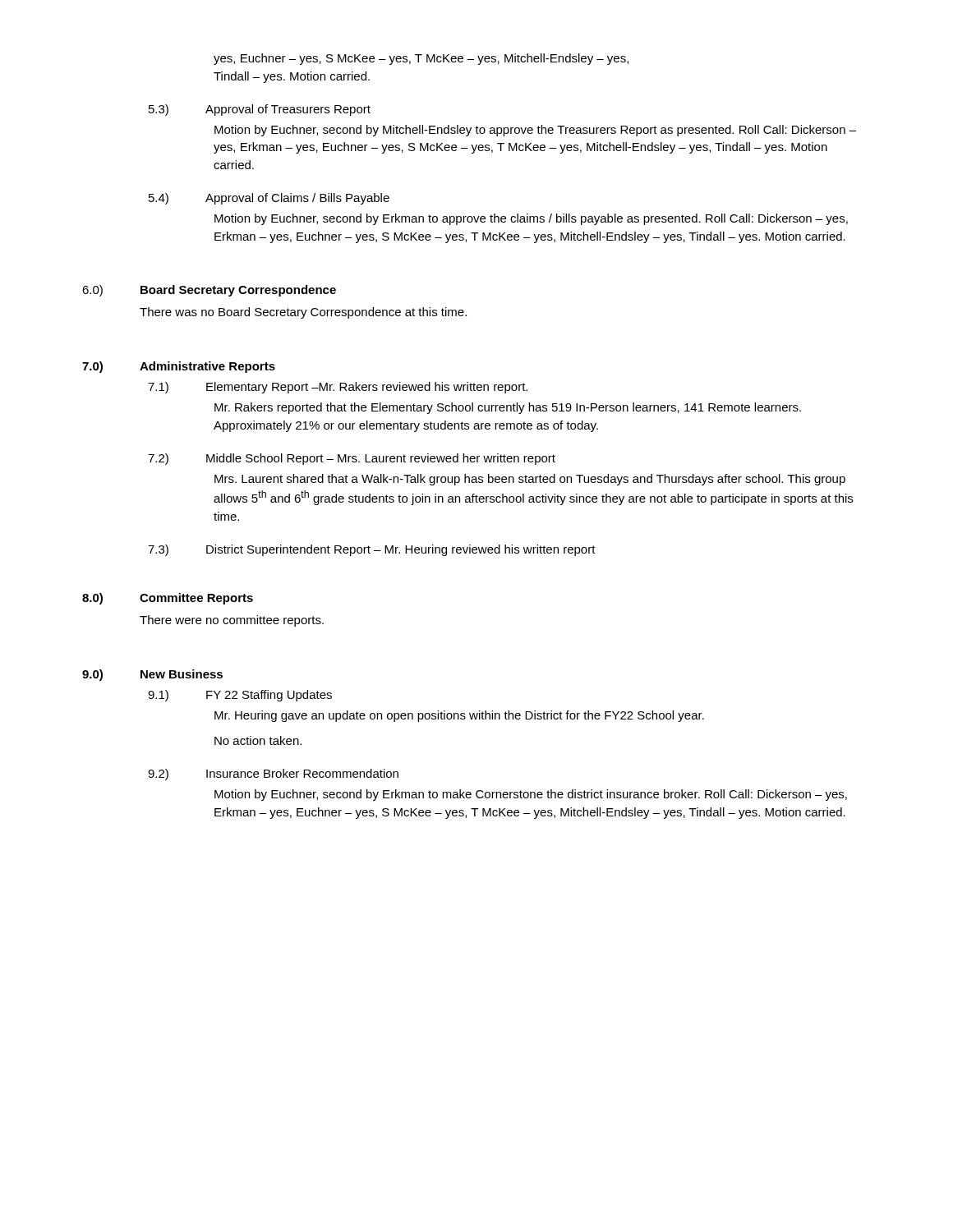Locate the text "9.0) New Business"
The image size is (953, 1232).
tap(153, 673)
